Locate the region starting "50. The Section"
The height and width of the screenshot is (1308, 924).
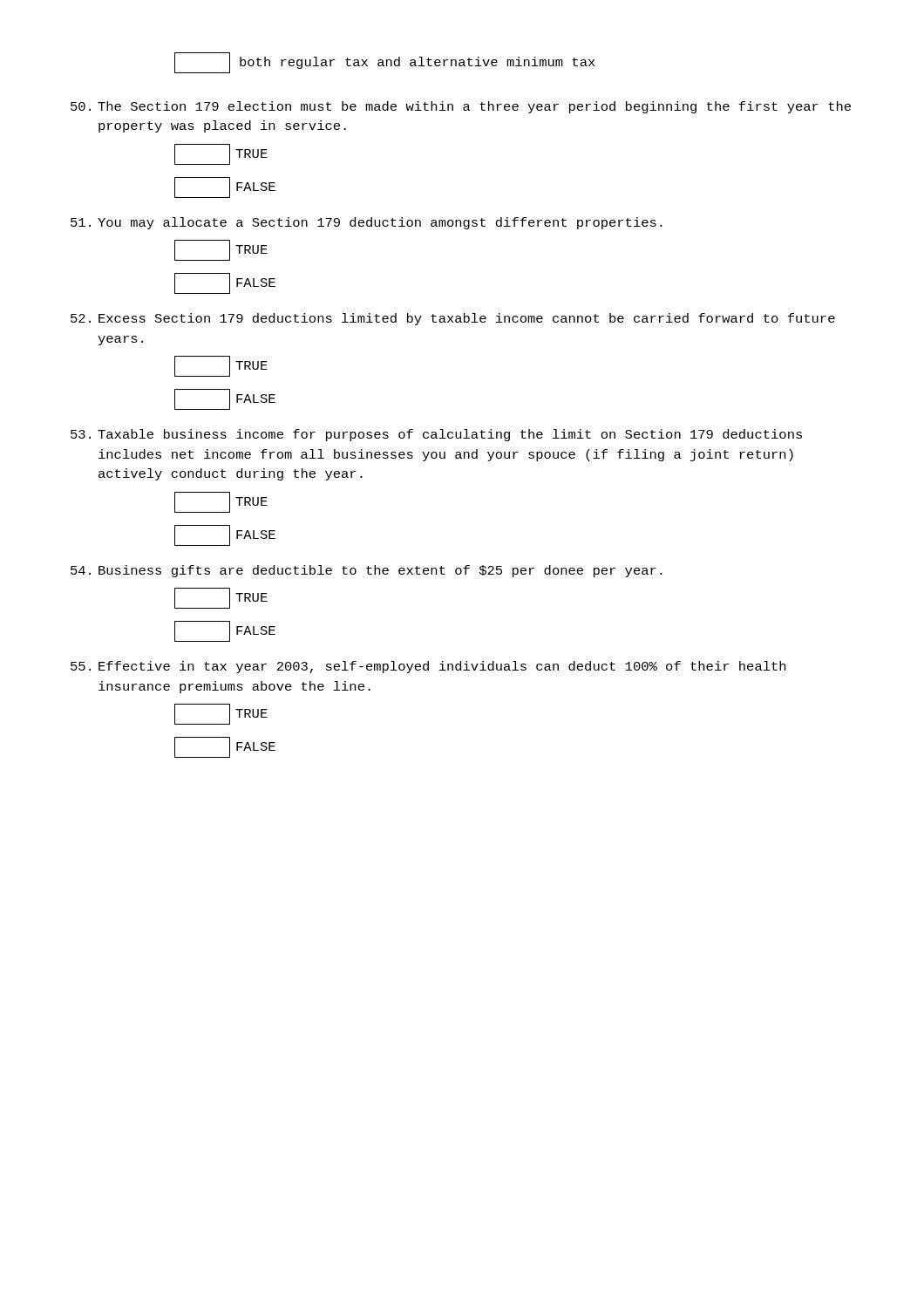(x=461, y=107)
